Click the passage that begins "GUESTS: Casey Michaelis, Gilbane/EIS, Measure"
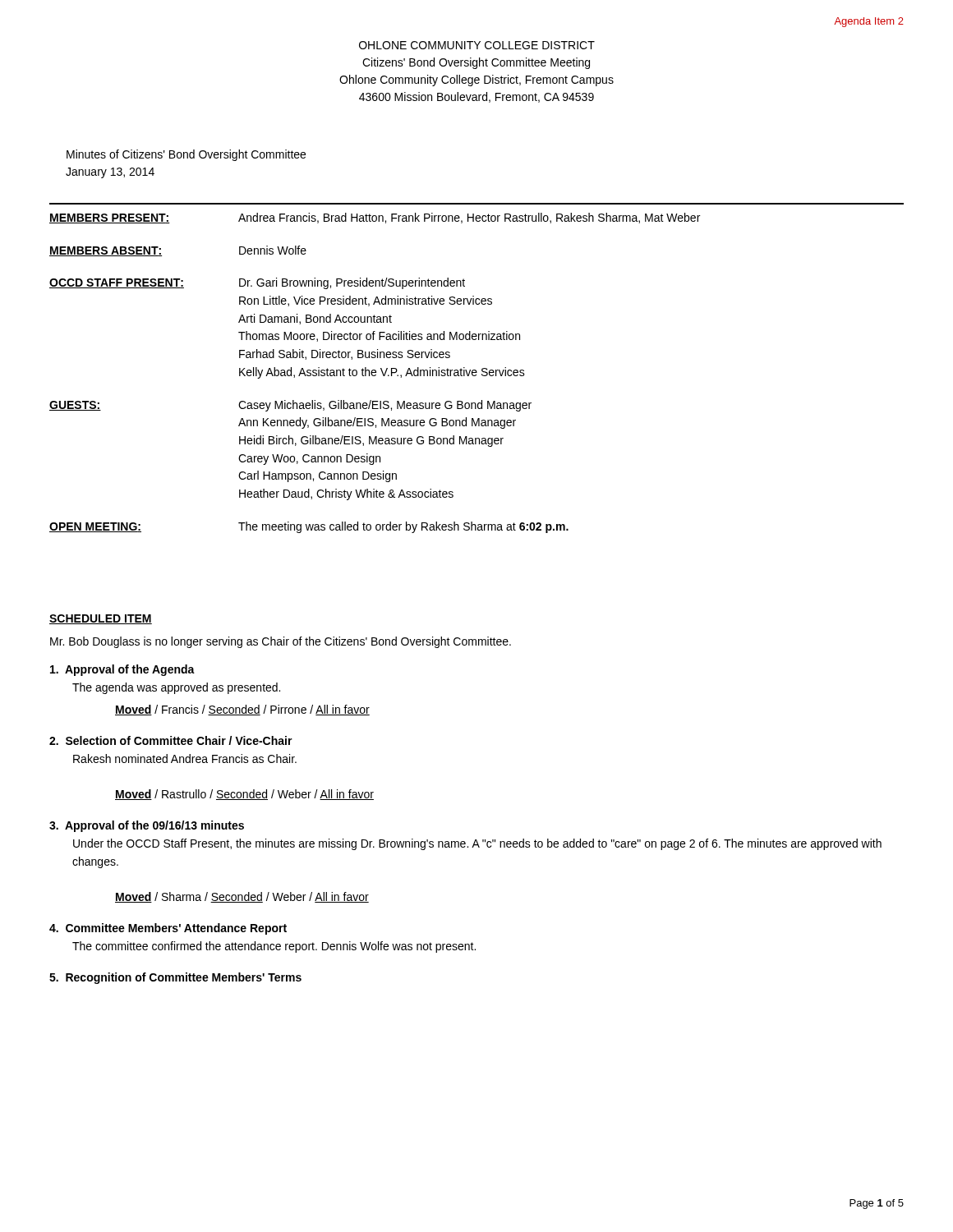Image resolution: width=953 pixels, height=1232 pixels. [x=476, y=450]
